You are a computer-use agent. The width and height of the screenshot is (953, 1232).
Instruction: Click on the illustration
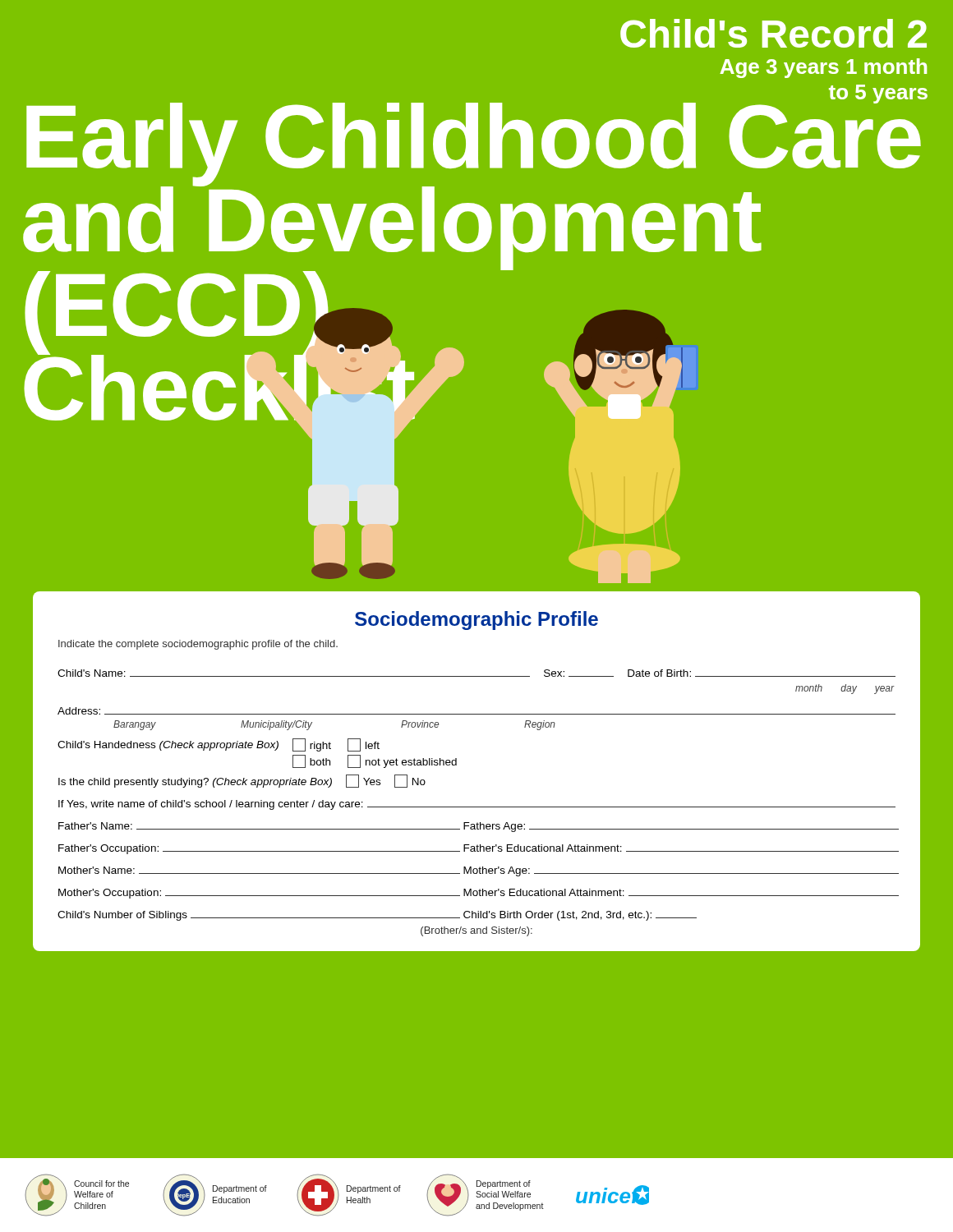point(476,444)
